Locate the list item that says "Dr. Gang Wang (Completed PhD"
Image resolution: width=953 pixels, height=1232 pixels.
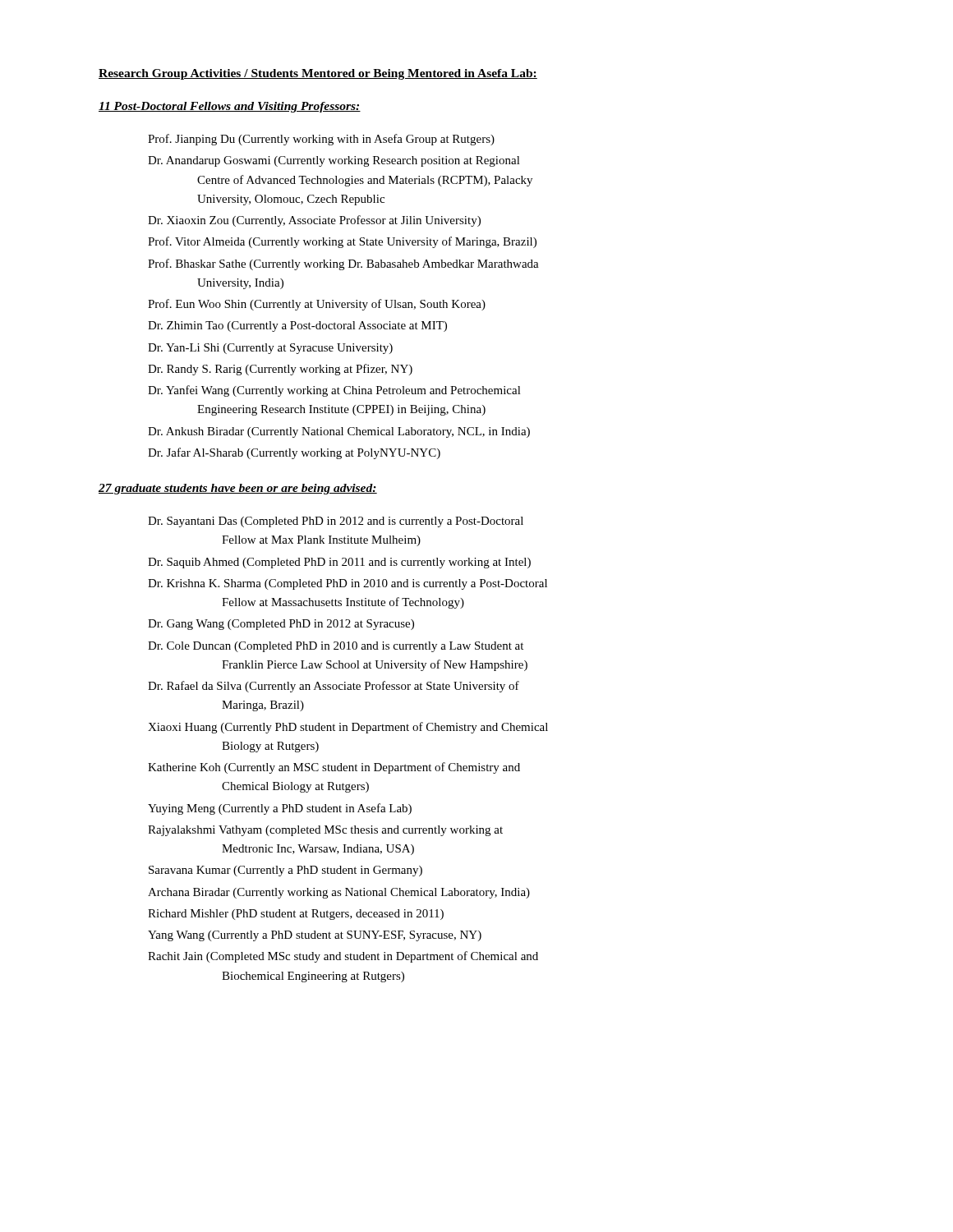281,624
